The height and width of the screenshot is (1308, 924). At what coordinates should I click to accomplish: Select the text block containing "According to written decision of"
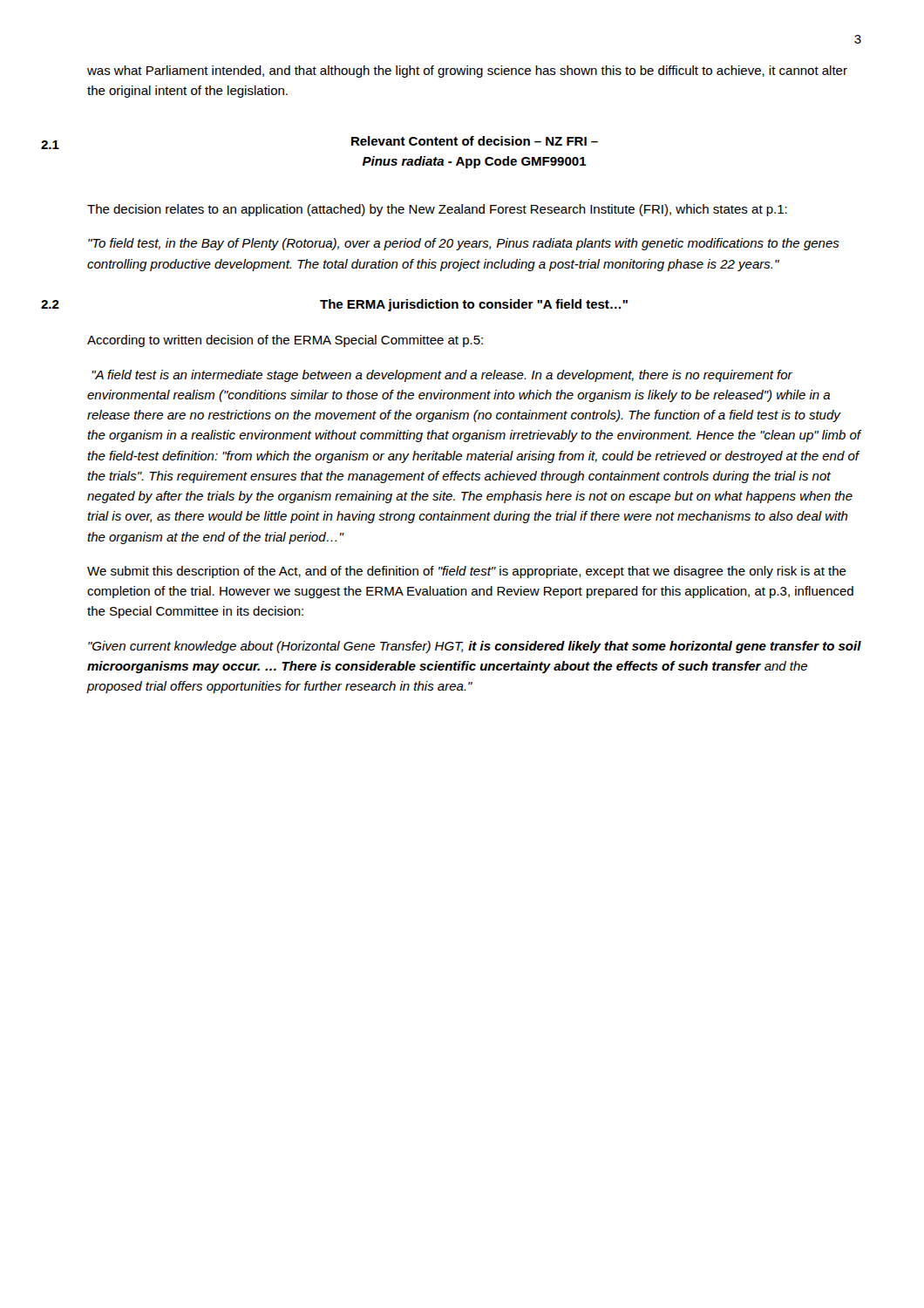click(286, 340)
